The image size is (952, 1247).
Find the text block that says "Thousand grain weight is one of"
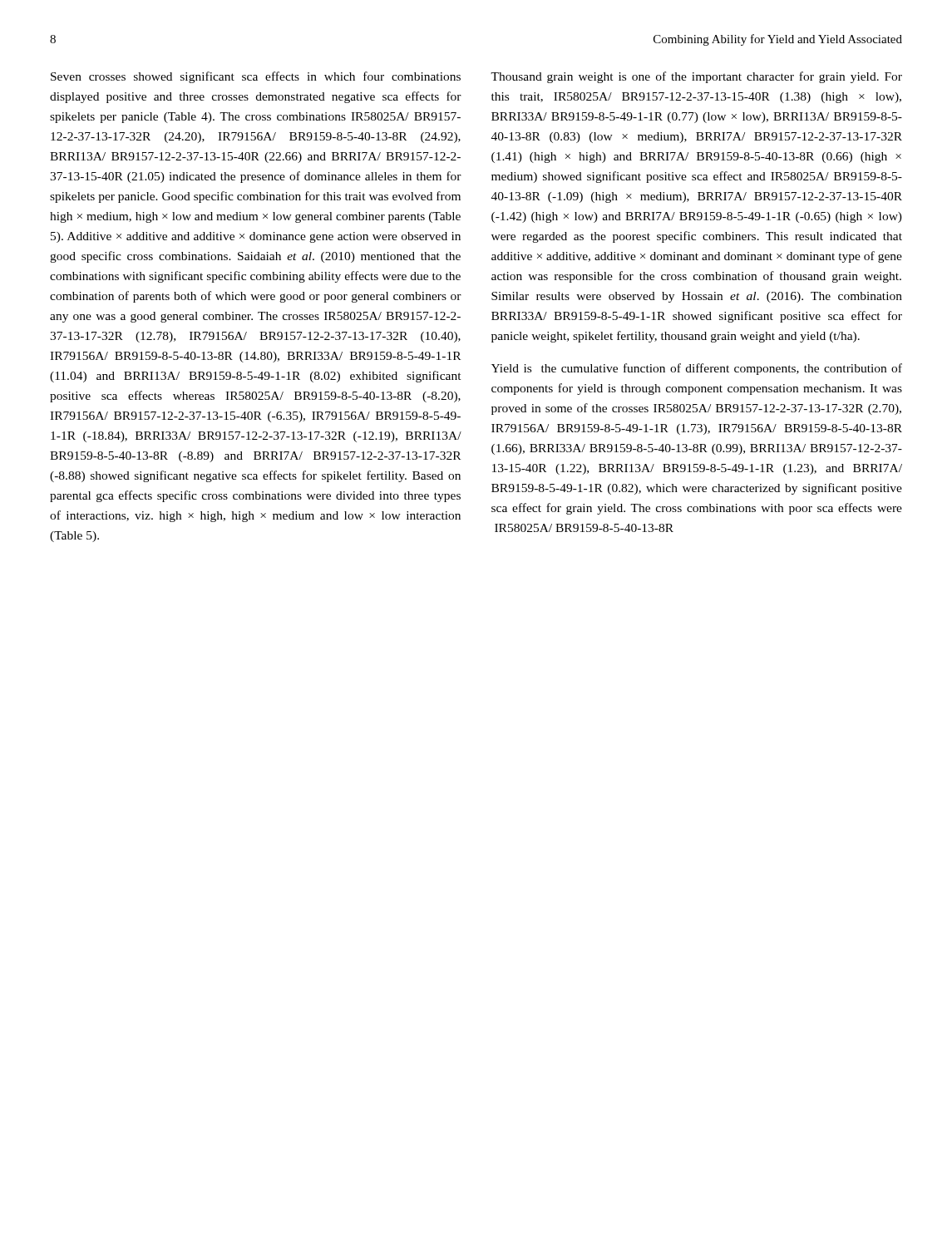tap(697, 206)
